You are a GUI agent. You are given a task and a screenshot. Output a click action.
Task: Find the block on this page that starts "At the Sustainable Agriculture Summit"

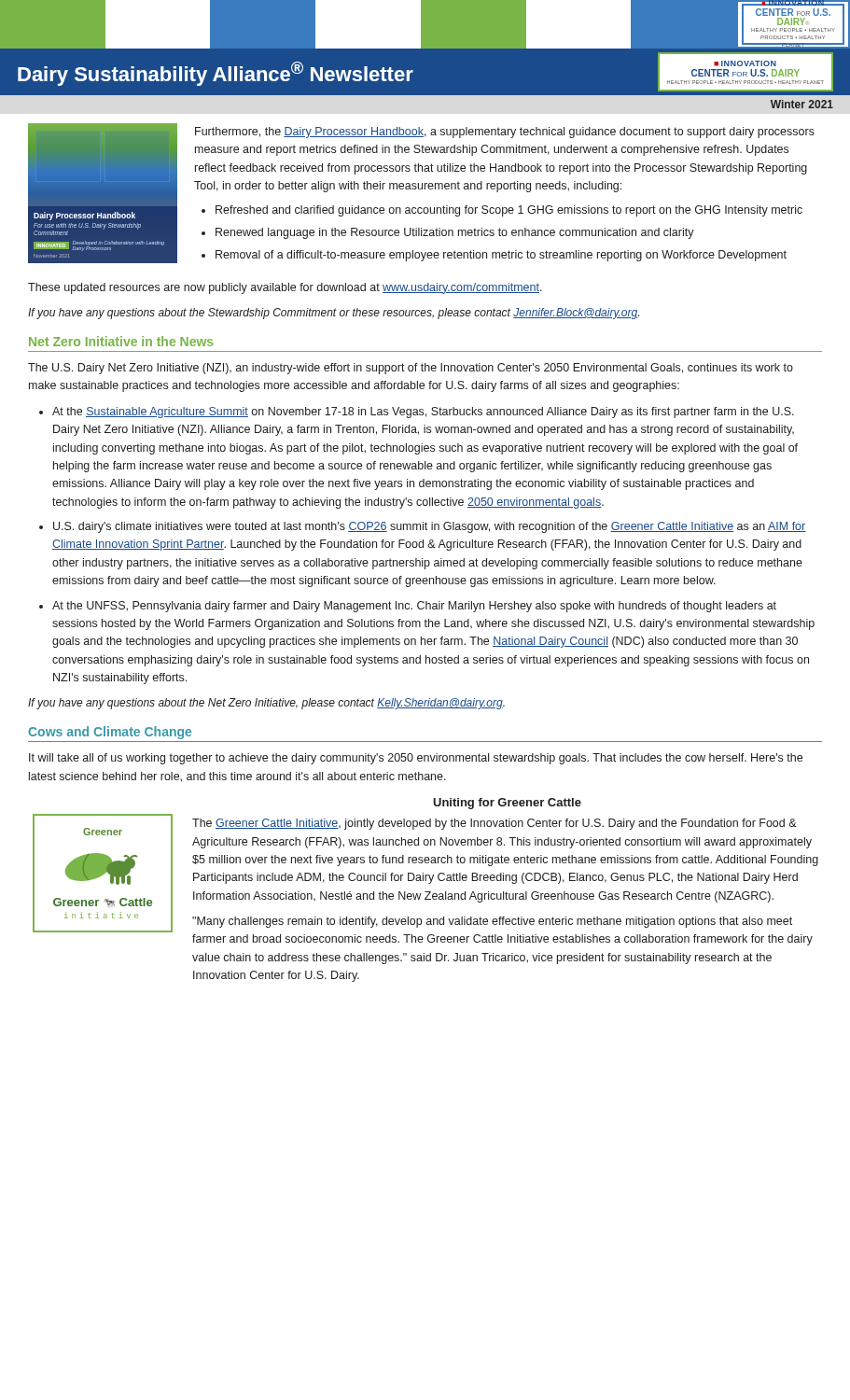point(425,457)
